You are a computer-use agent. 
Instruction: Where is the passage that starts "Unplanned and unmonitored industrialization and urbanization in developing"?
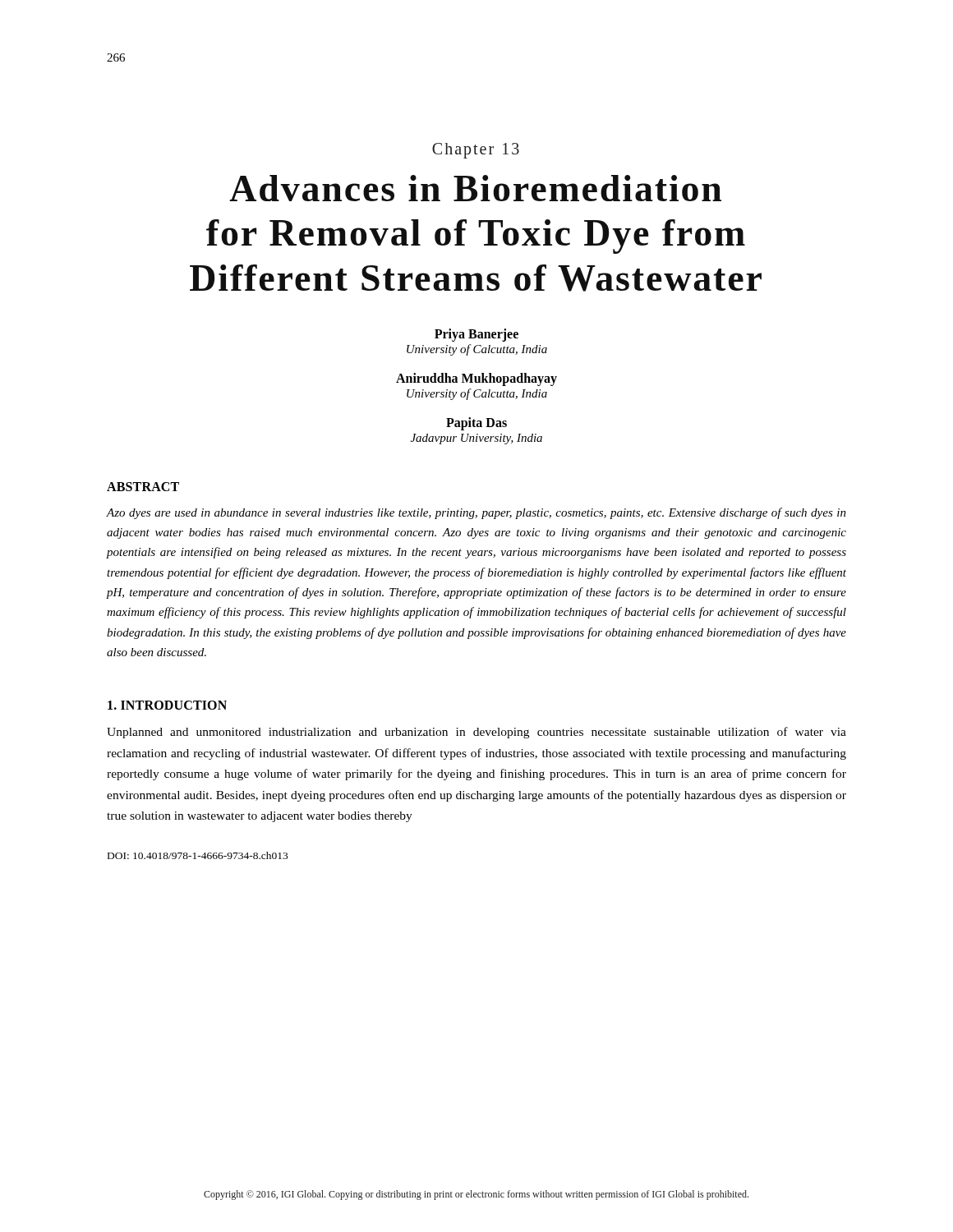[x=476, y=774]
